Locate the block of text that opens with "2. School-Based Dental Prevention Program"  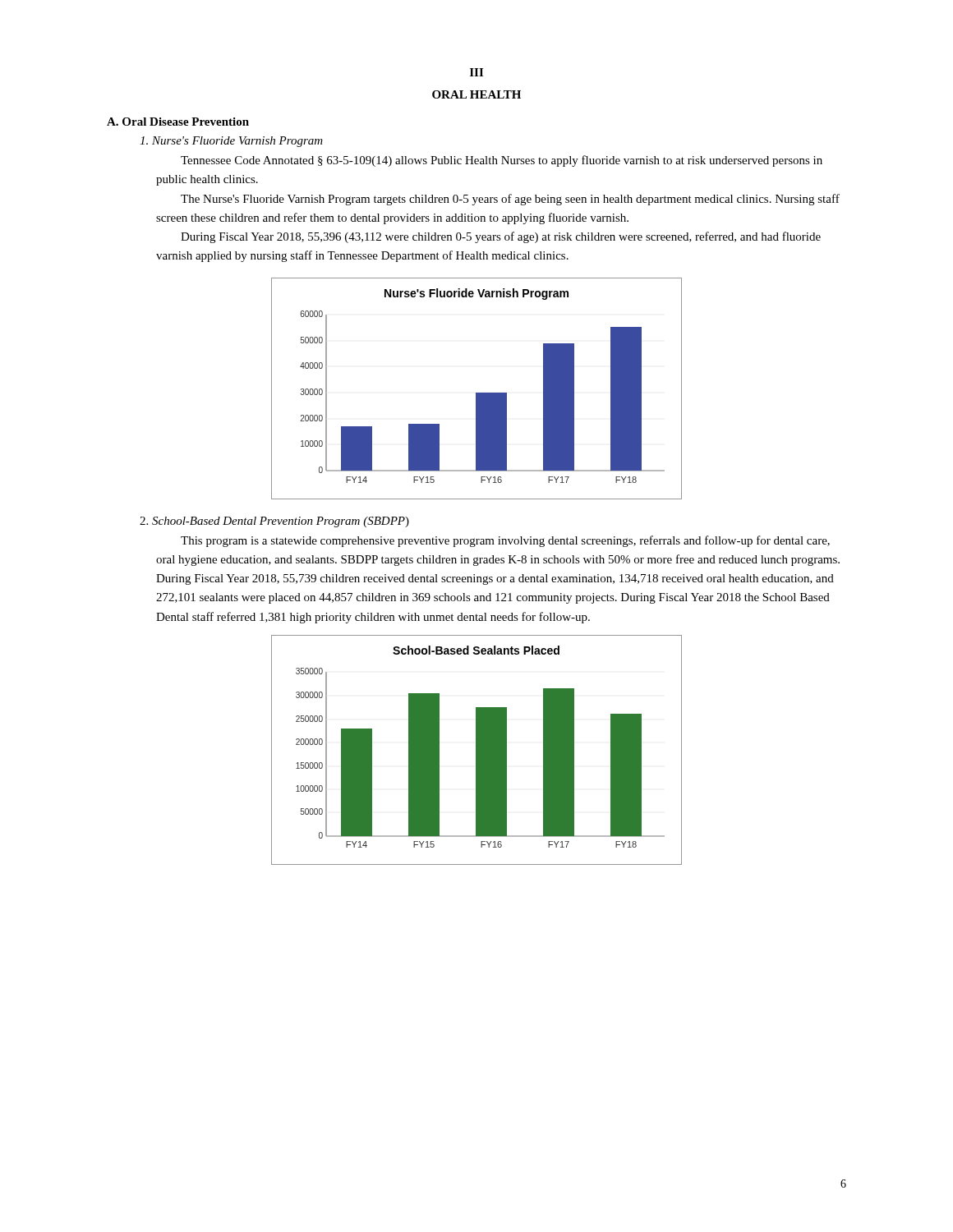(x=274, y=520)
